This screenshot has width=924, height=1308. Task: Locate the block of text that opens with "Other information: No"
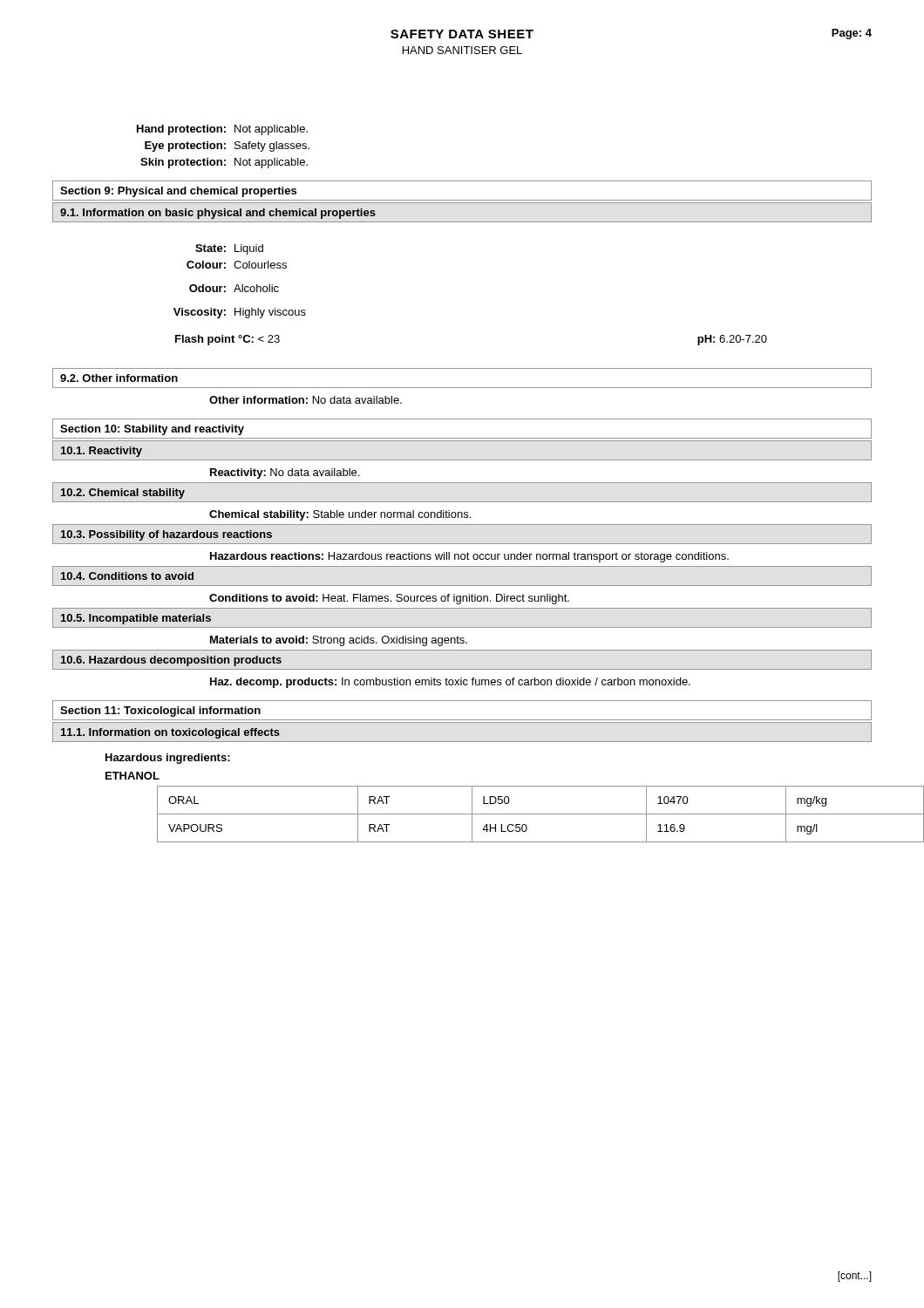(306, 400)
